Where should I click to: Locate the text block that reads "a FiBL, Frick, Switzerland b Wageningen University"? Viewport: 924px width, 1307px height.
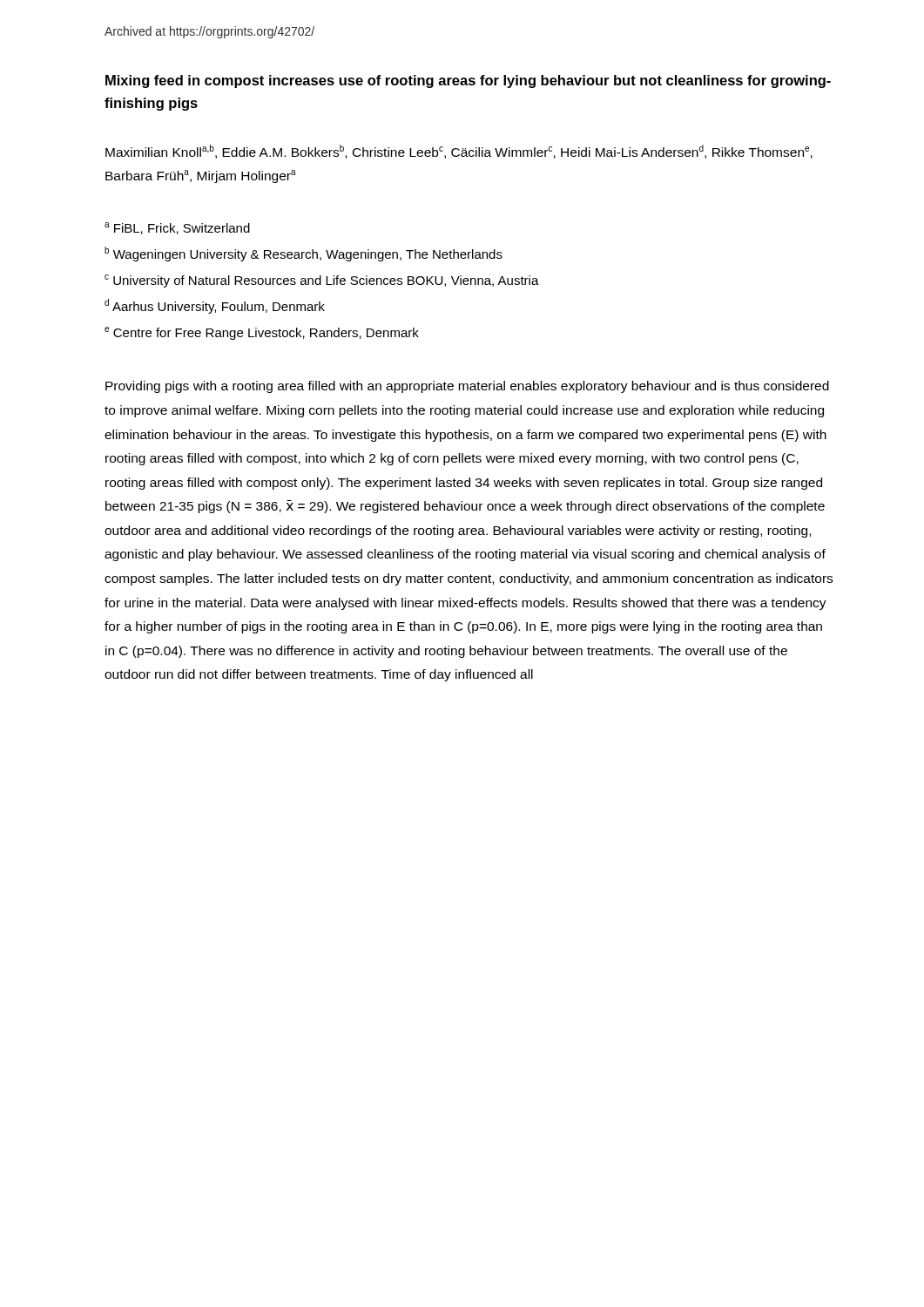point(471,281)
